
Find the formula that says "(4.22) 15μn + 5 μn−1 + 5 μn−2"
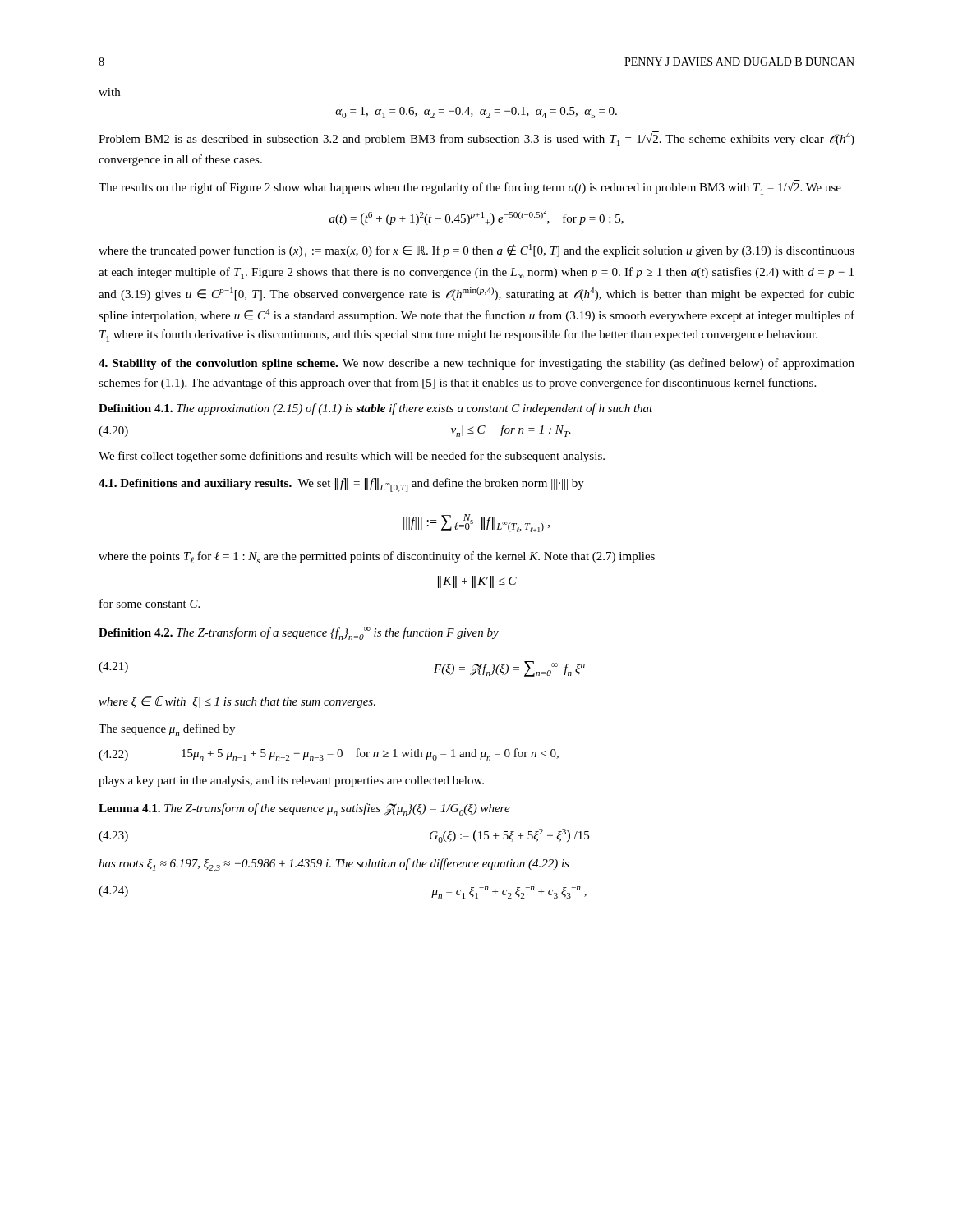(x=476, y=754)
